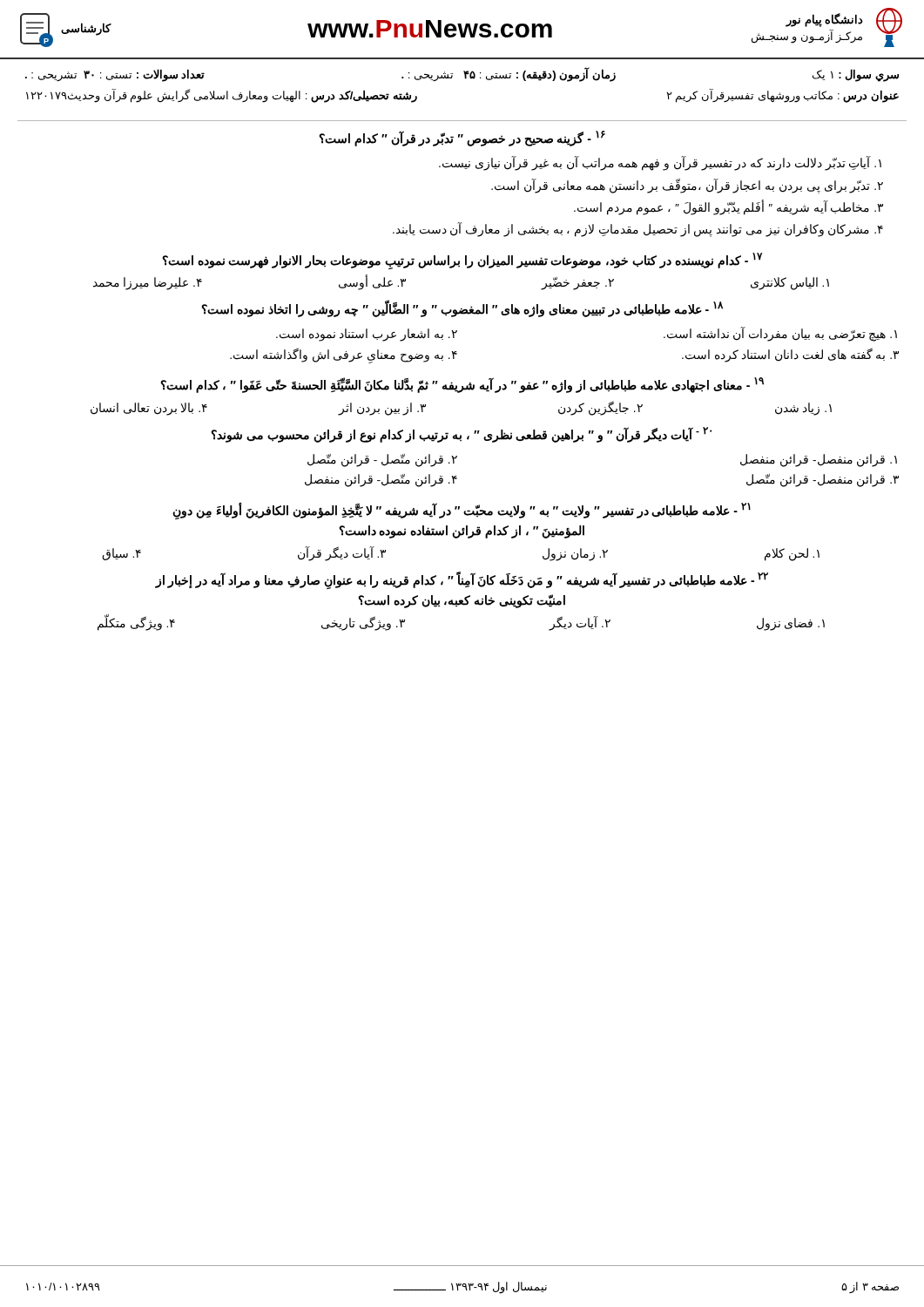
Task: Find "۲. آیات دیگر" on this page
Action: coord(581,623)
